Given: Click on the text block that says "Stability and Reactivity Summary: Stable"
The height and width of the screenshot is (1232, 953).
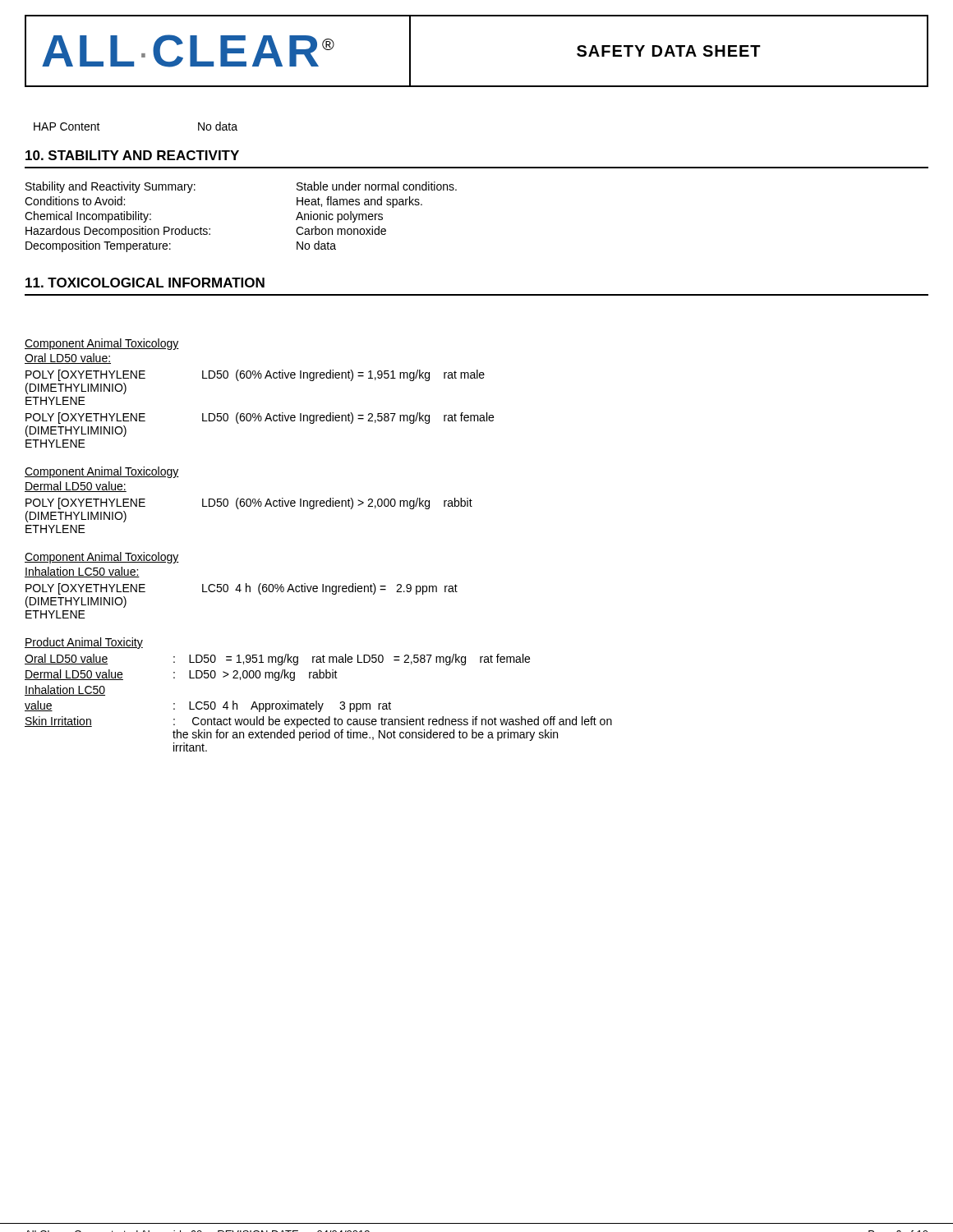Looking at the screenshot, I should click(108, 187).
